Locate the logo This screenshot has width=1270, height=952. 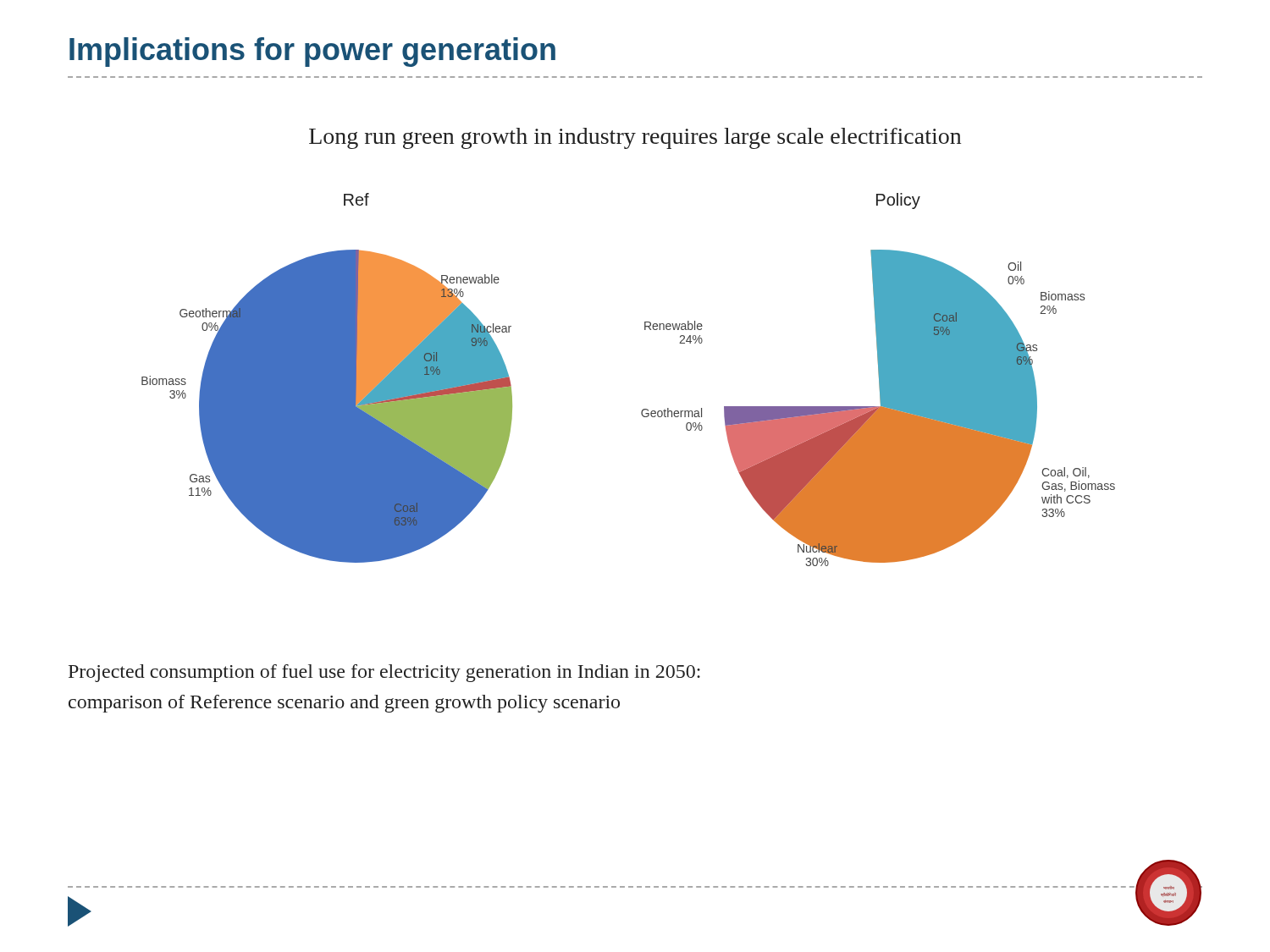1168,893
